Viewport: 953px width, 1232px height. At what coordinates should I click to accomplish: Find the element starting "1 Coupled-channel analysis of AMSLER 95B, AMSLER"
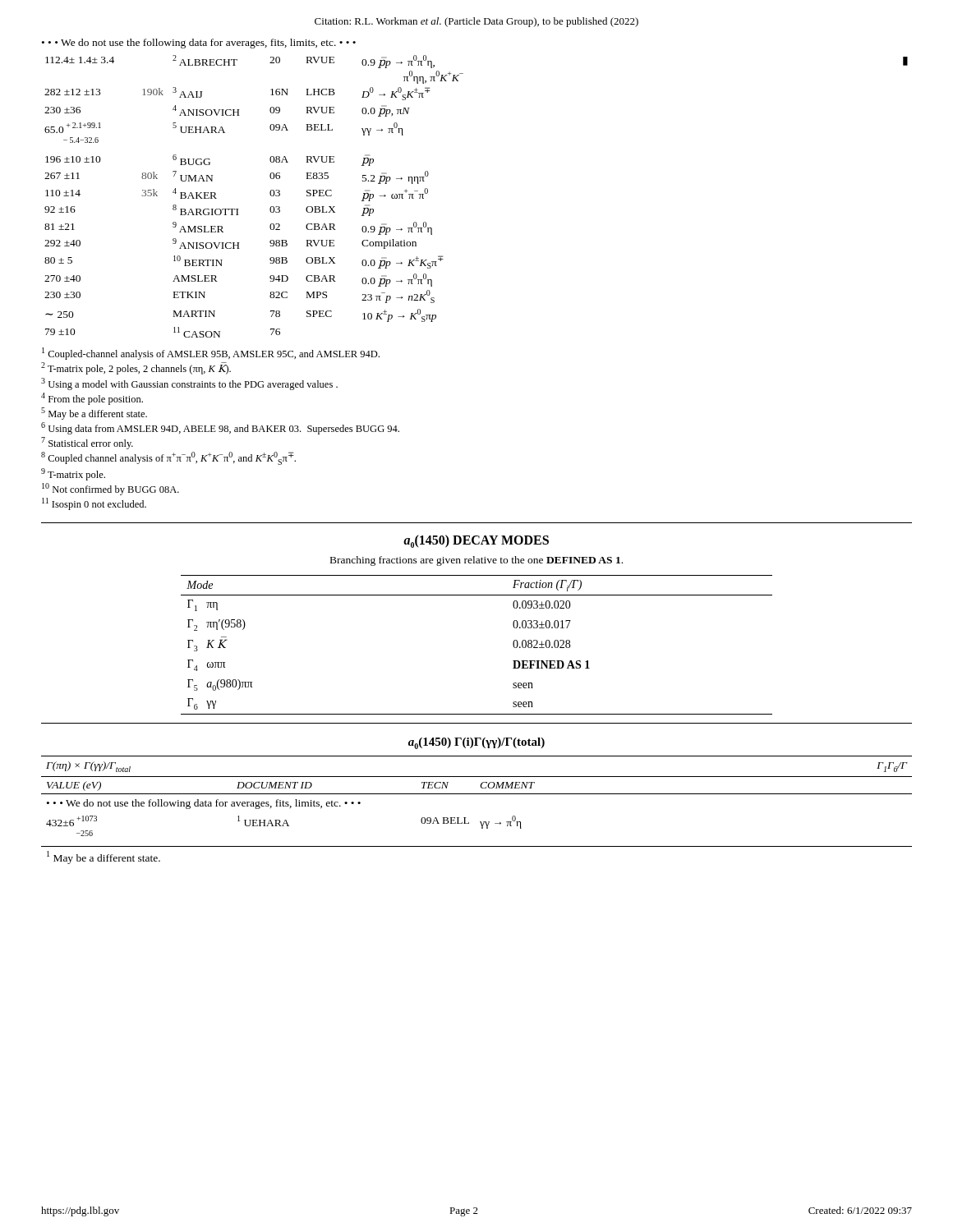click(211, 353)
